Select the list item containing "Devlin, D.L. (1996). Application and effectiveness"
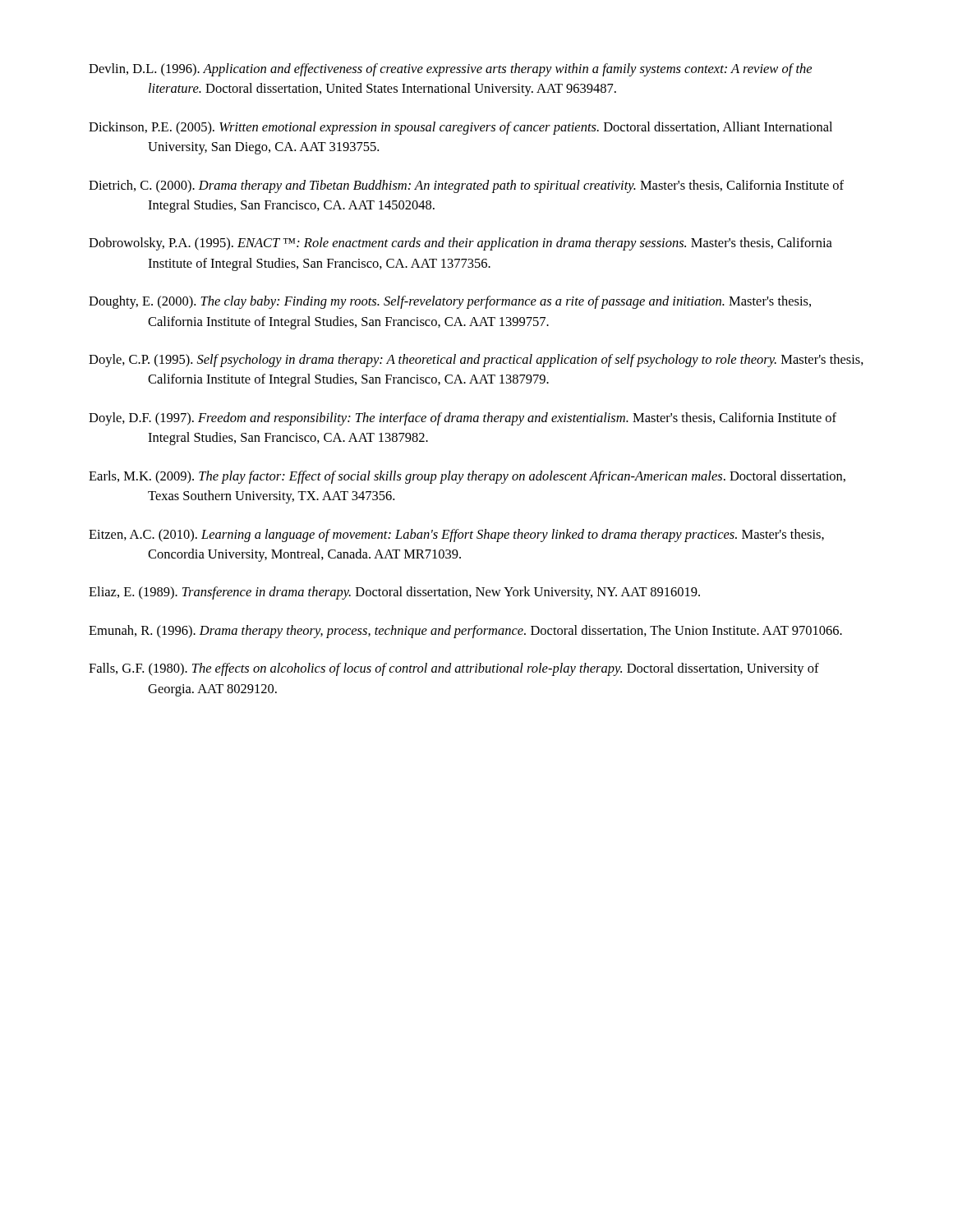 click(x=450, y=79)
